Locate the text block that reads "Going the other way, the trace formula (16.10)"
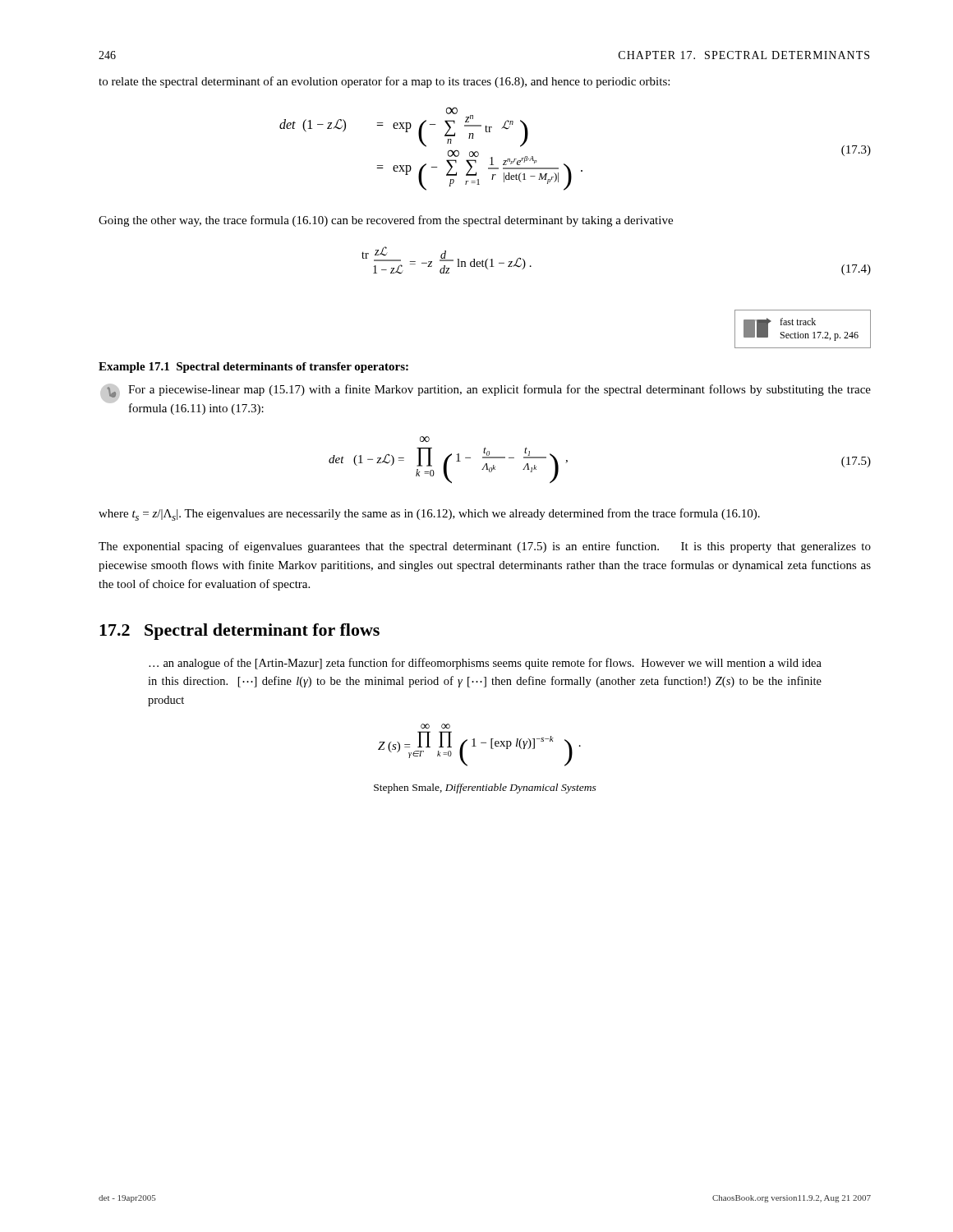This screenshot has width=953, height=1232. (386, 220)
